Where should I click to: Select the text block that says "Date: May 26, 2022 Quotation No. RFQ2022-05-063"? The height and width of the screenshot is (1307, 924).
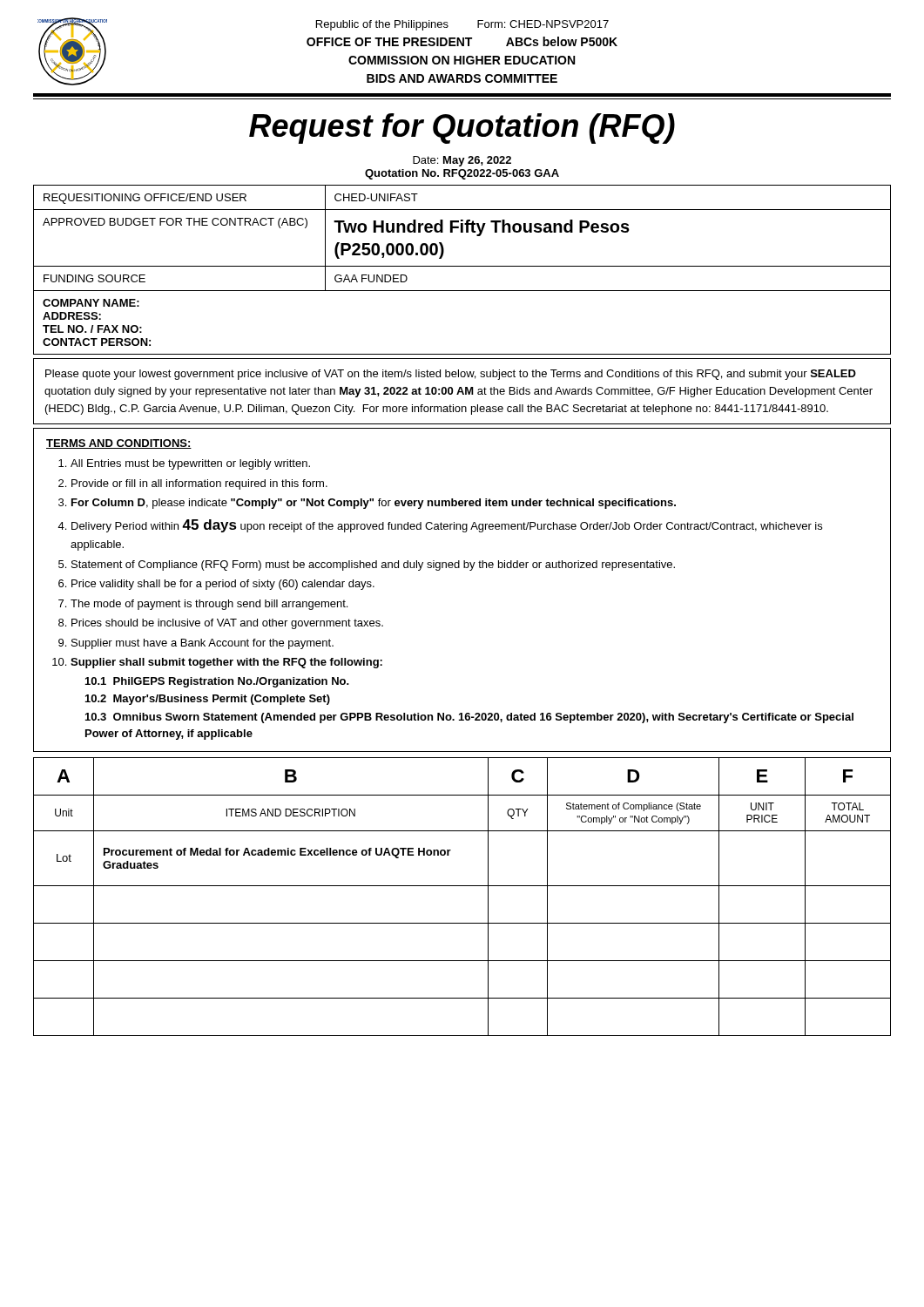(x=462, y=166)
